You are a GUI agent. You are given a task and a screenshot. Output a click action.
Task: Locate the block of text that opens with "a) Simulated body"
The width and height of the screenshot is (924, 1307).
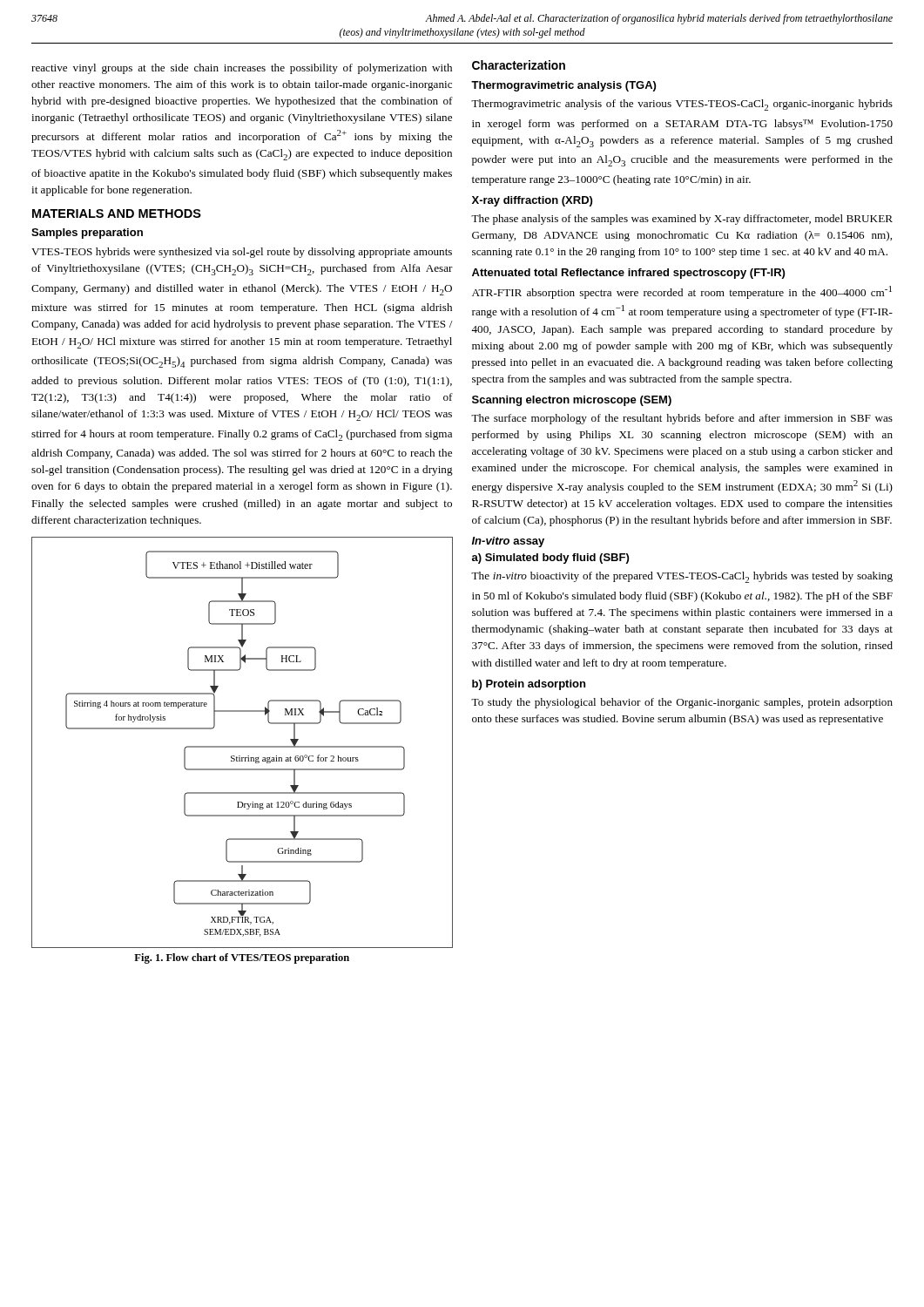click(x=550, y=559)
